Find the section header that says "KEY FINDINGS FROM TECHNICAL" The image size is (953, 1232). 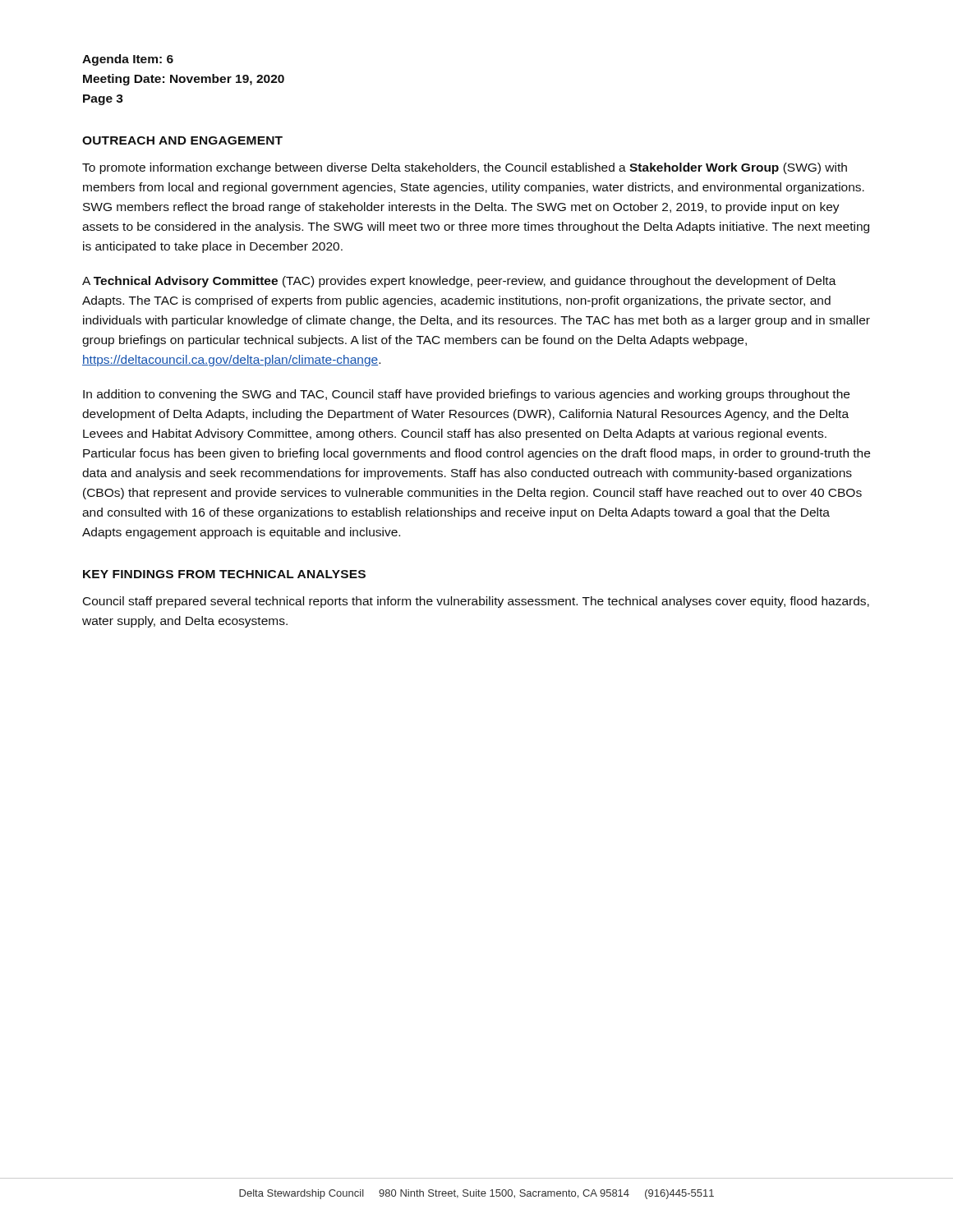(224, 574)
